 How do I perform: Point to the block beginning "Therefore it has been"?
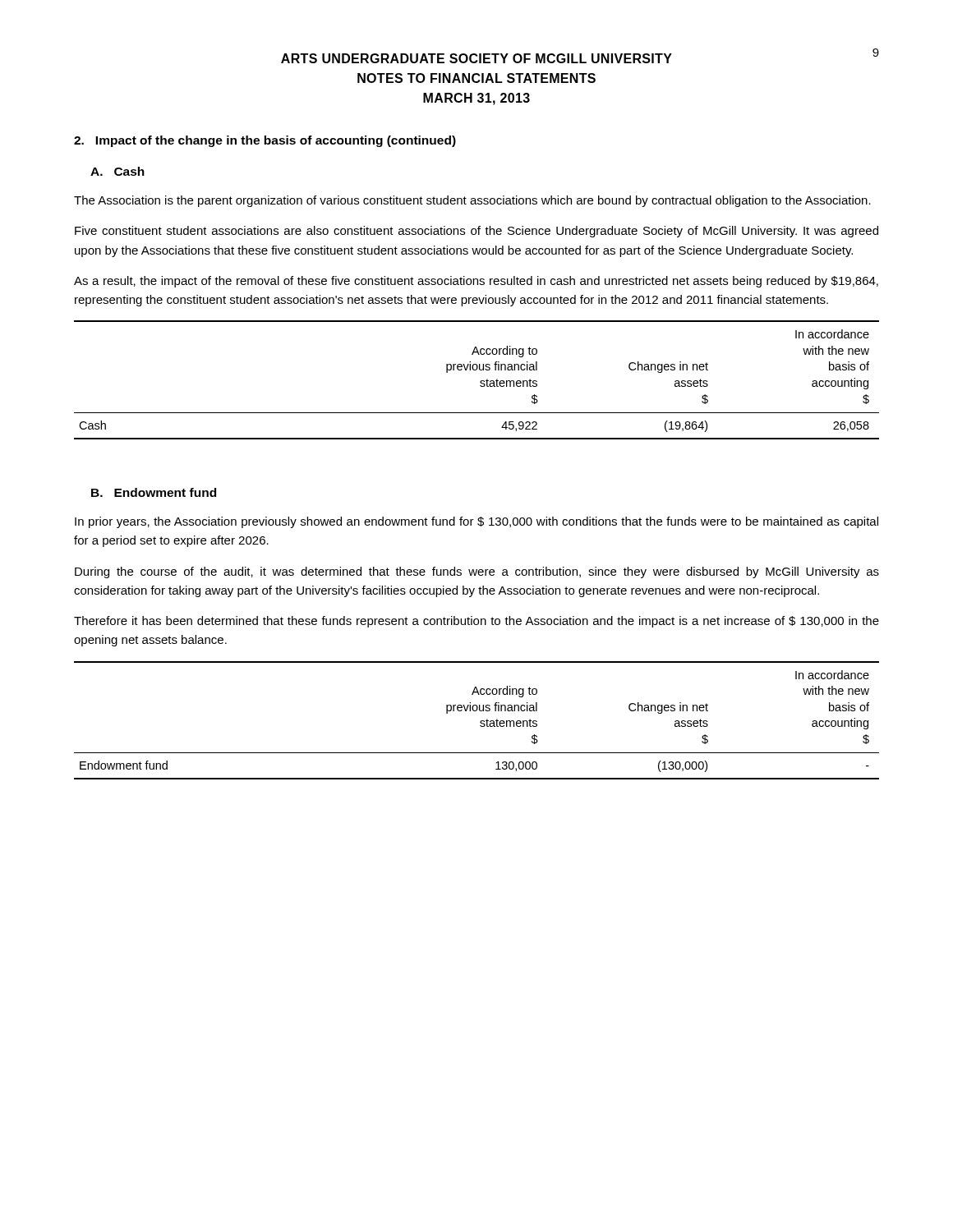pos(476,630)
